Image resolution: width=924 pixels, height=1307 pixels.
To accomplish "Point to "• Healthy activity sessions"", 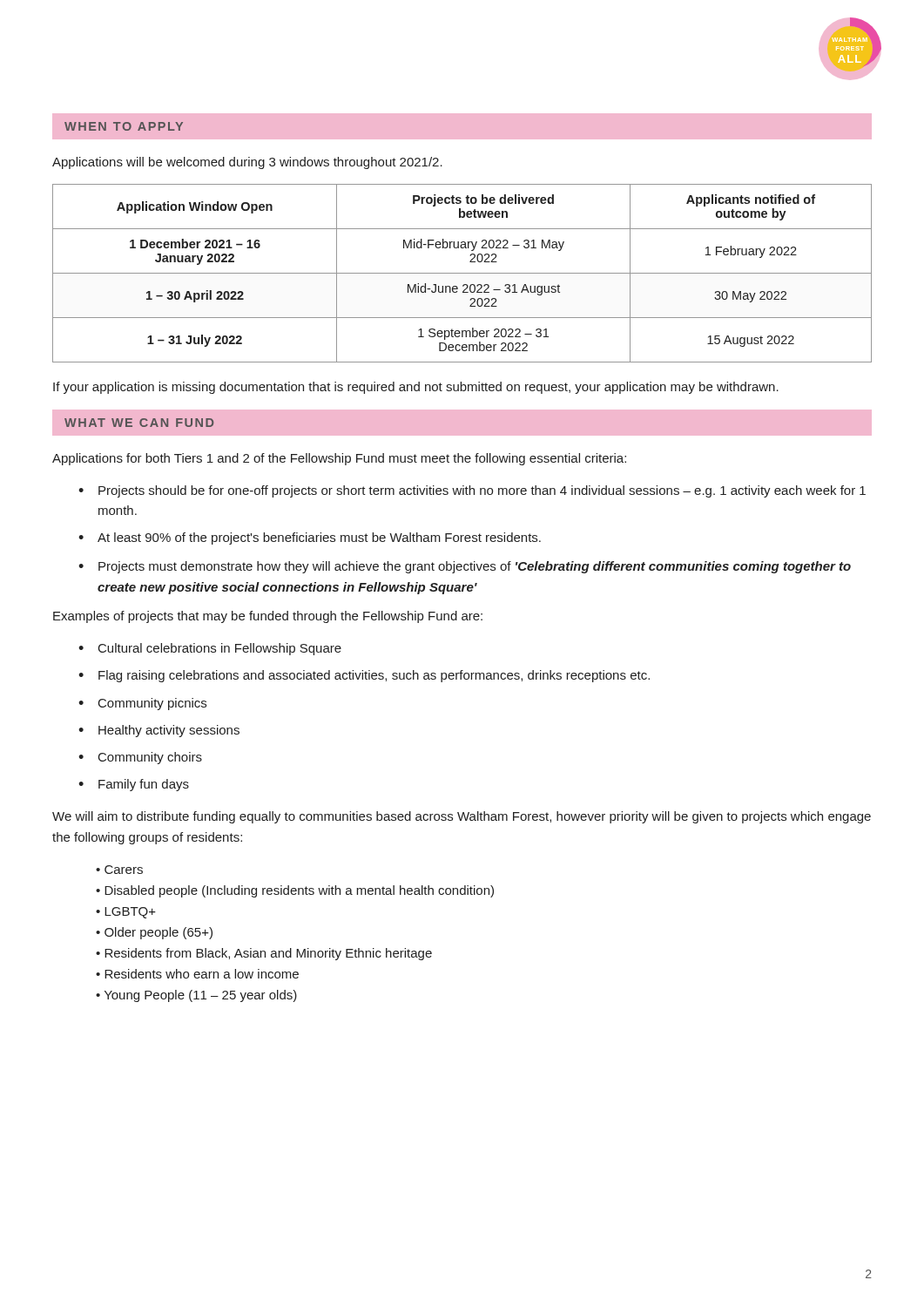I will [159, 731].
